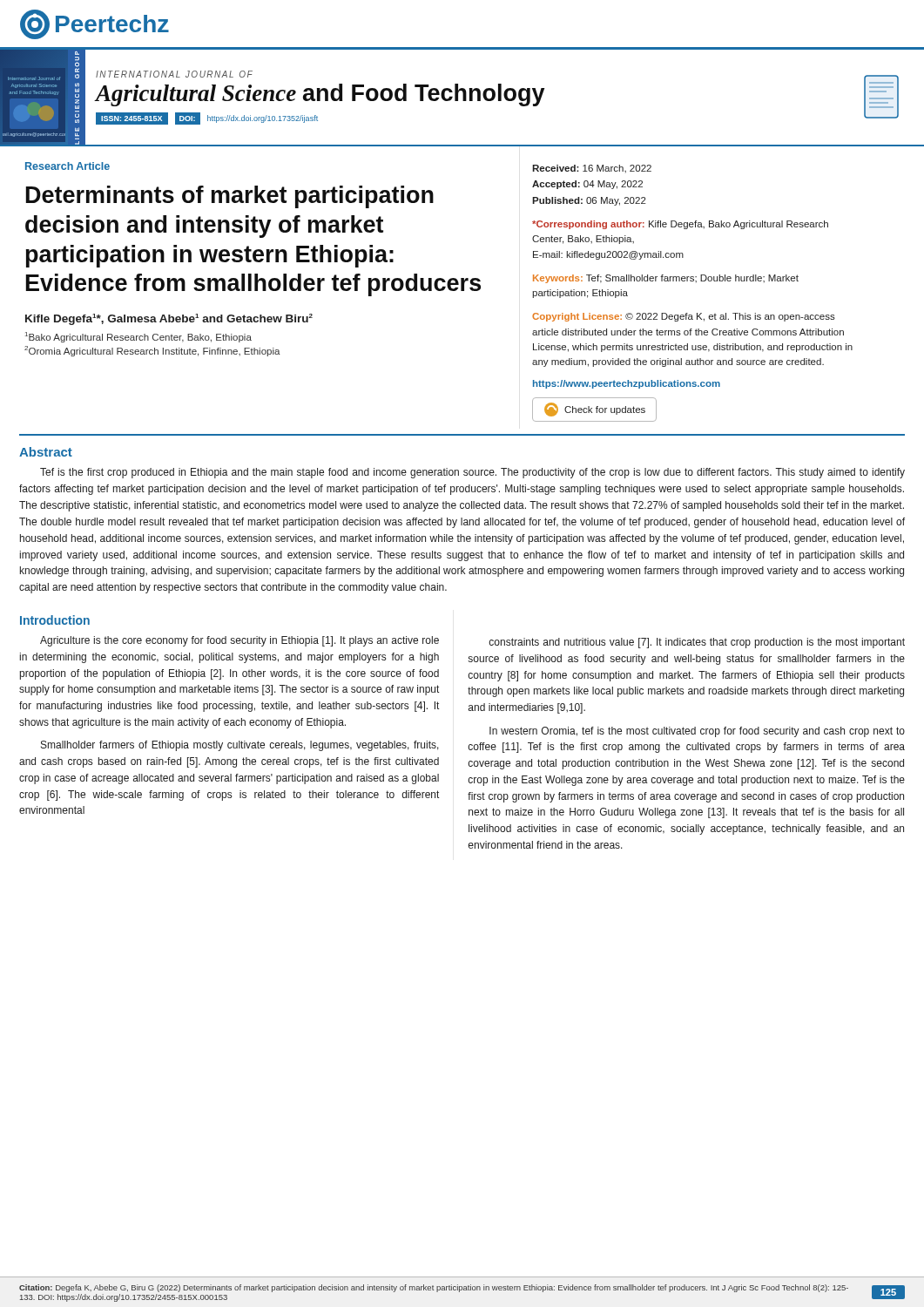Navigate to the block starting "2Oromia Agricultural Research Institute,"
This screenshot has height=1307, width=924.
[x=152, y=351]
